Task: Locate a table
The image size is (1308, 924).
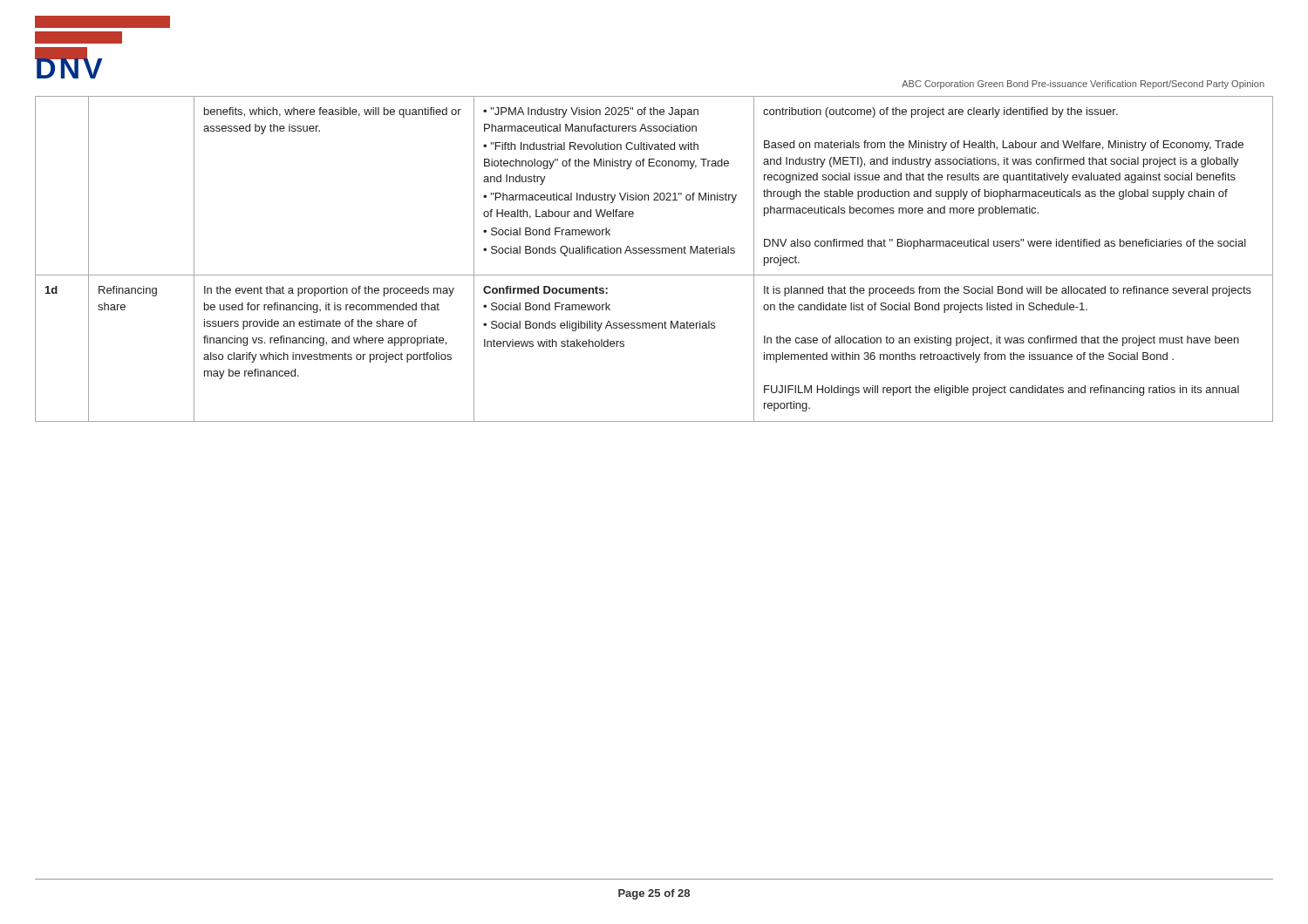Action: tap(654, 259)
